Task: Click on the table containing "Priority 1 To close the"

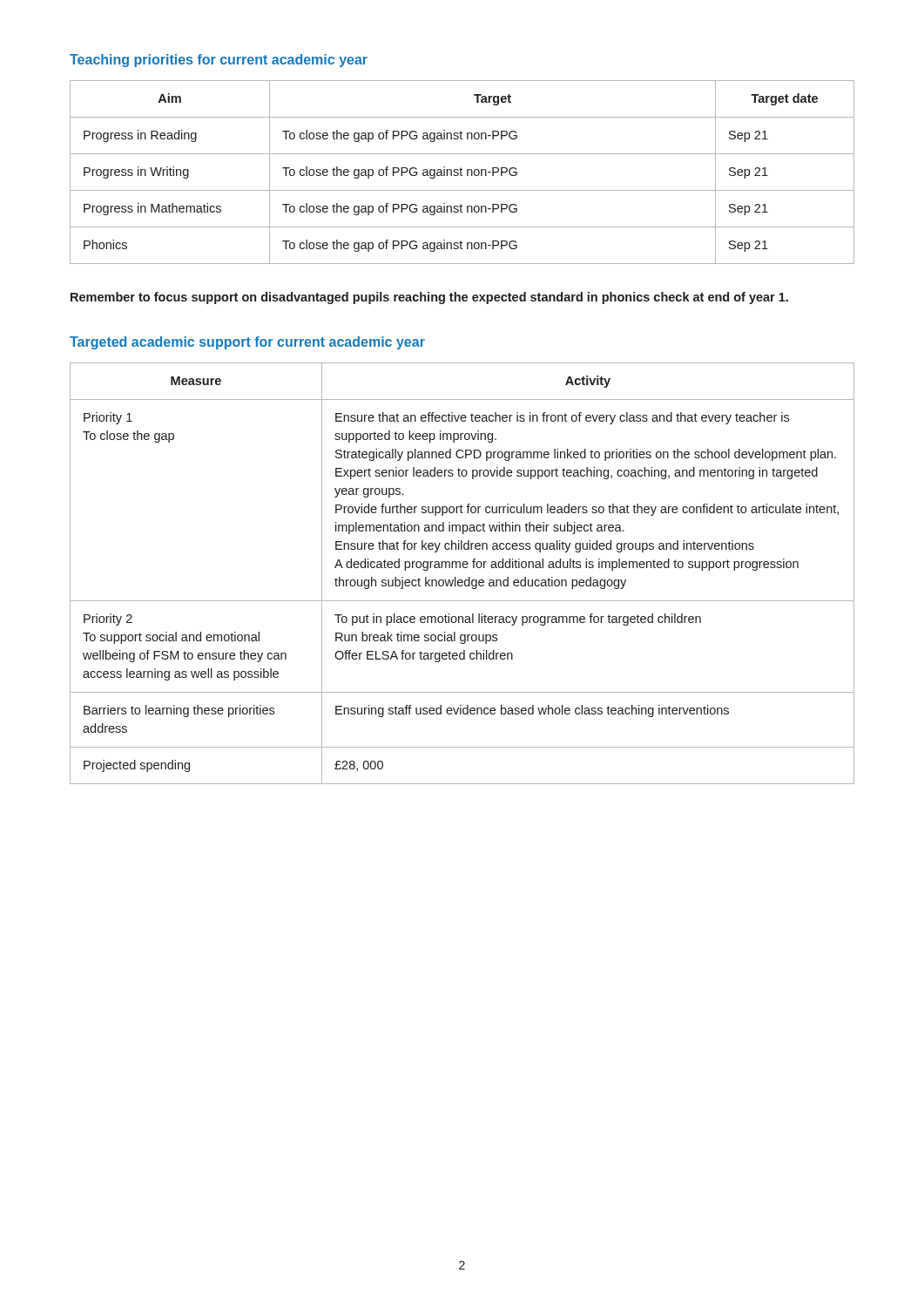Action: [462, 574]
